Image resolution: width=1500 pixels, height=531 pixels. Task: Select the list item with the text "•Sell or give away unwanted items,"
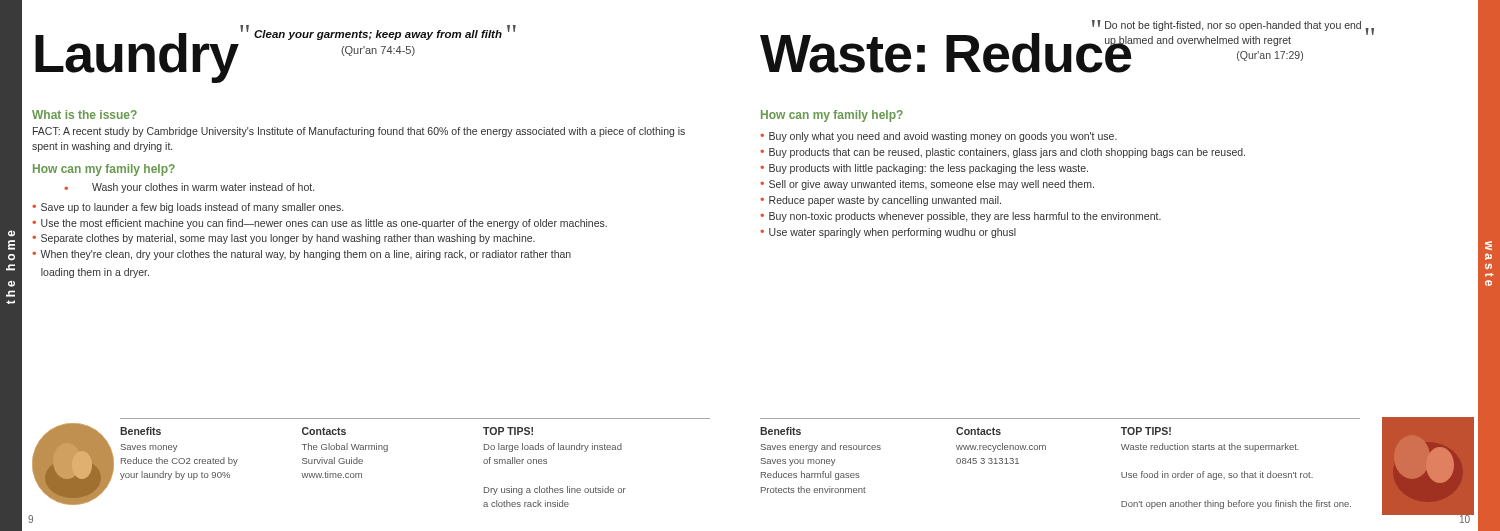tap(927, 184)
